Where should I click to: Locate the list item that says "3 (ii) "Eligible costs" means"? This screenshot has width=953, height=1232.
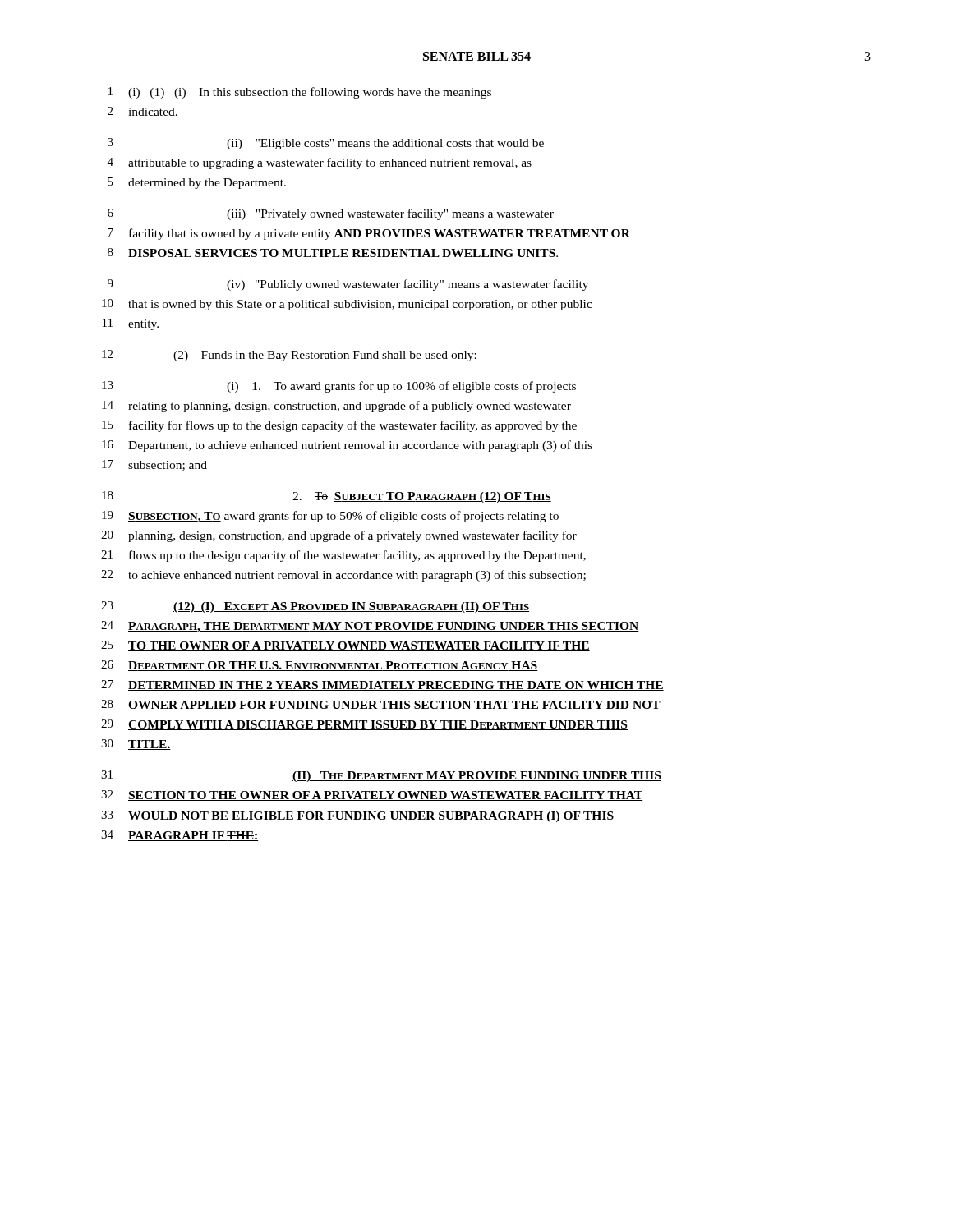tap(476, 163)
